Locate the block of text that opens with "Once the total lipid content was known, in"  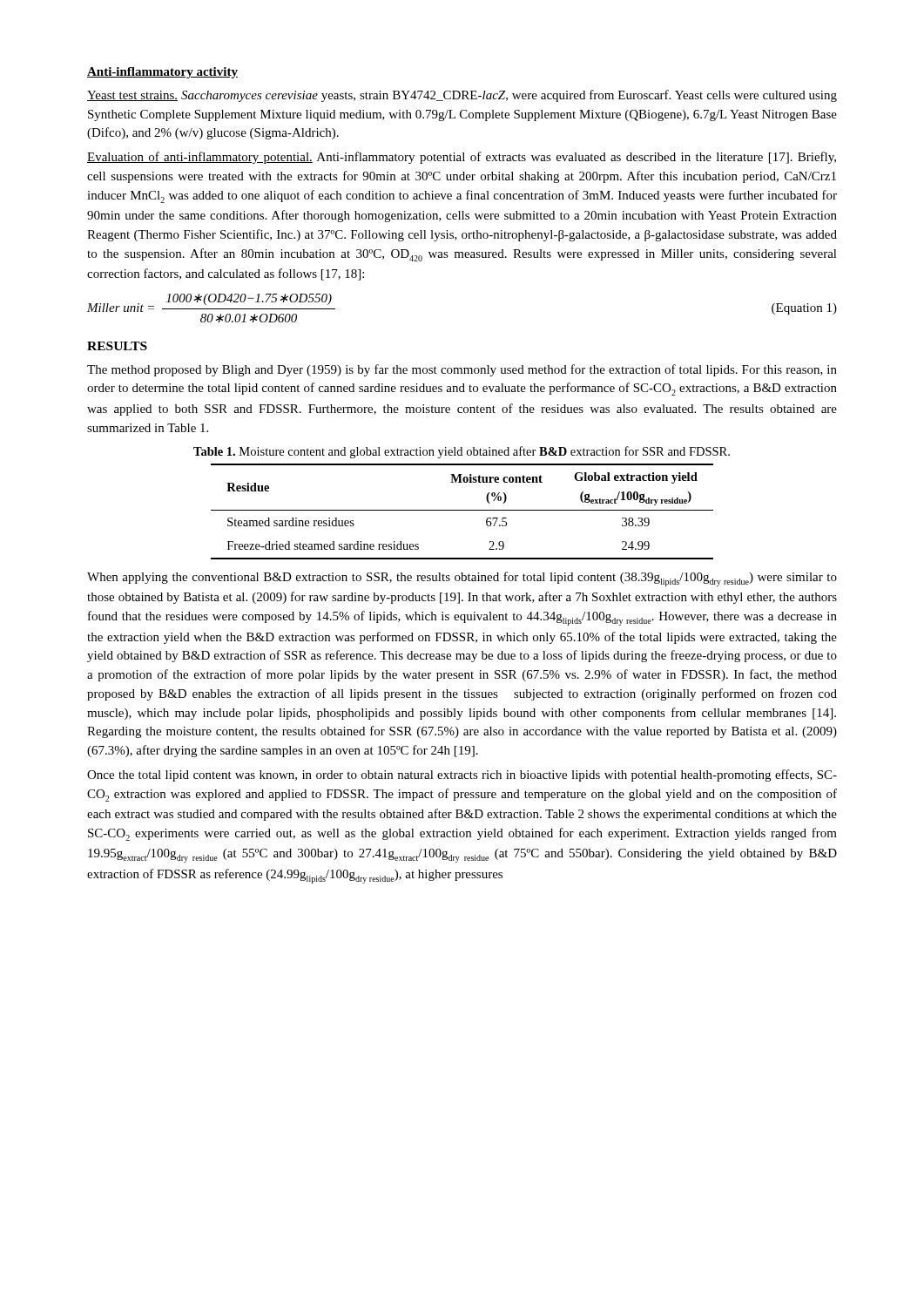462,826
